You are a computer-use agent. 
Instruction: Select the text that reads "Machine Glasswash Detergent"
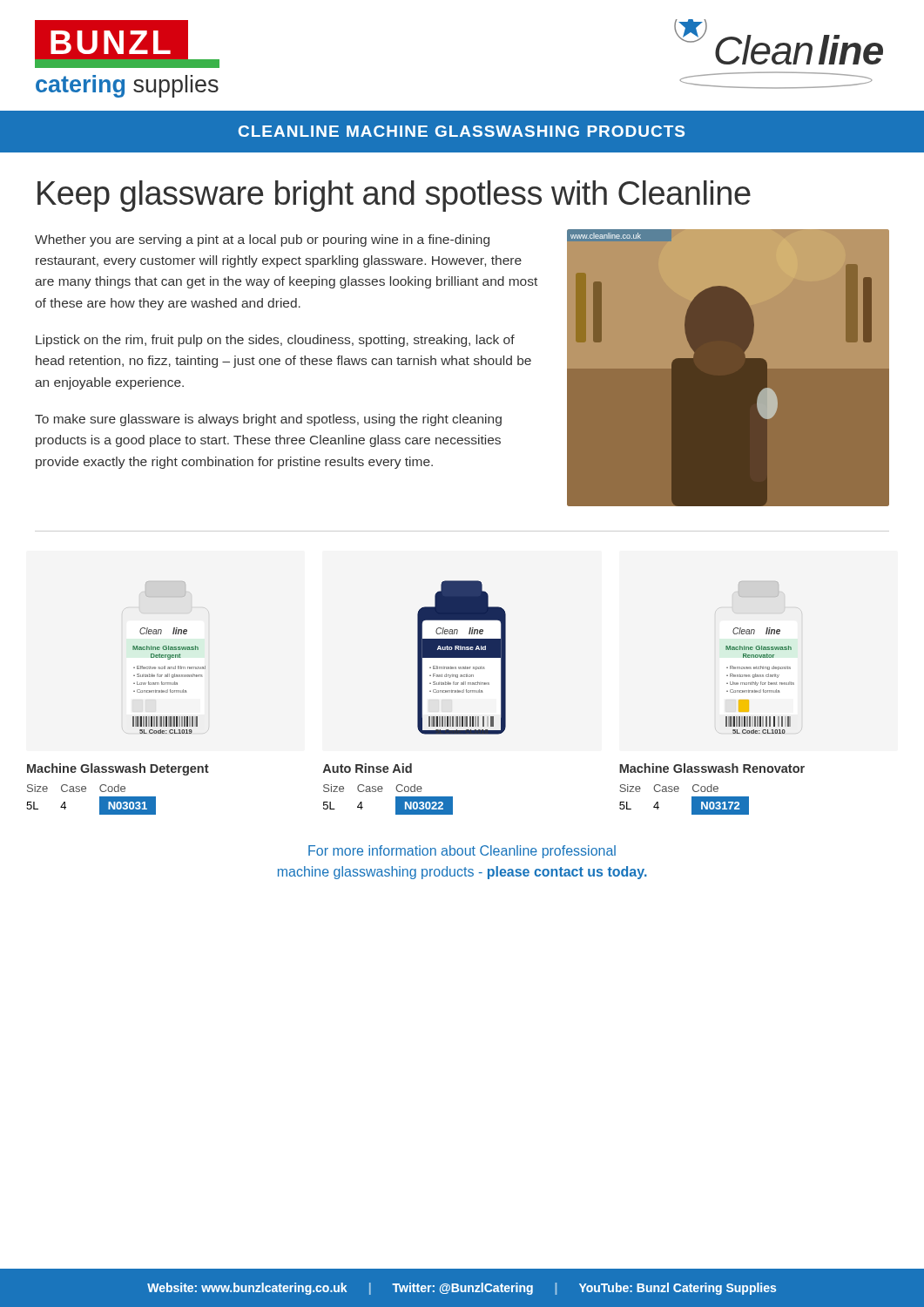tap(117, 768)
